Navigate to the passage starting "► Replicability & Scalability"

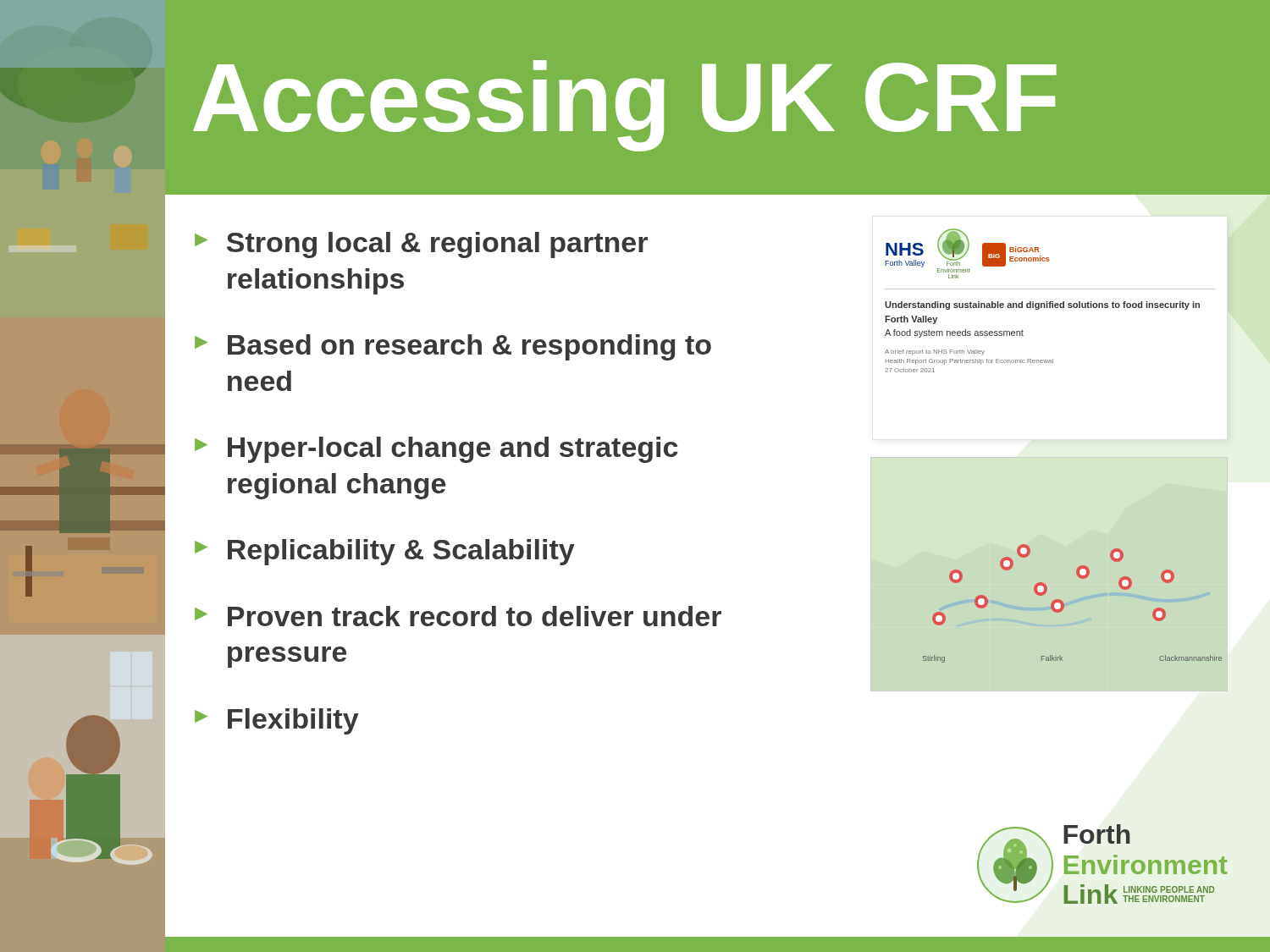pyautogui.click(x=383, y=549)
